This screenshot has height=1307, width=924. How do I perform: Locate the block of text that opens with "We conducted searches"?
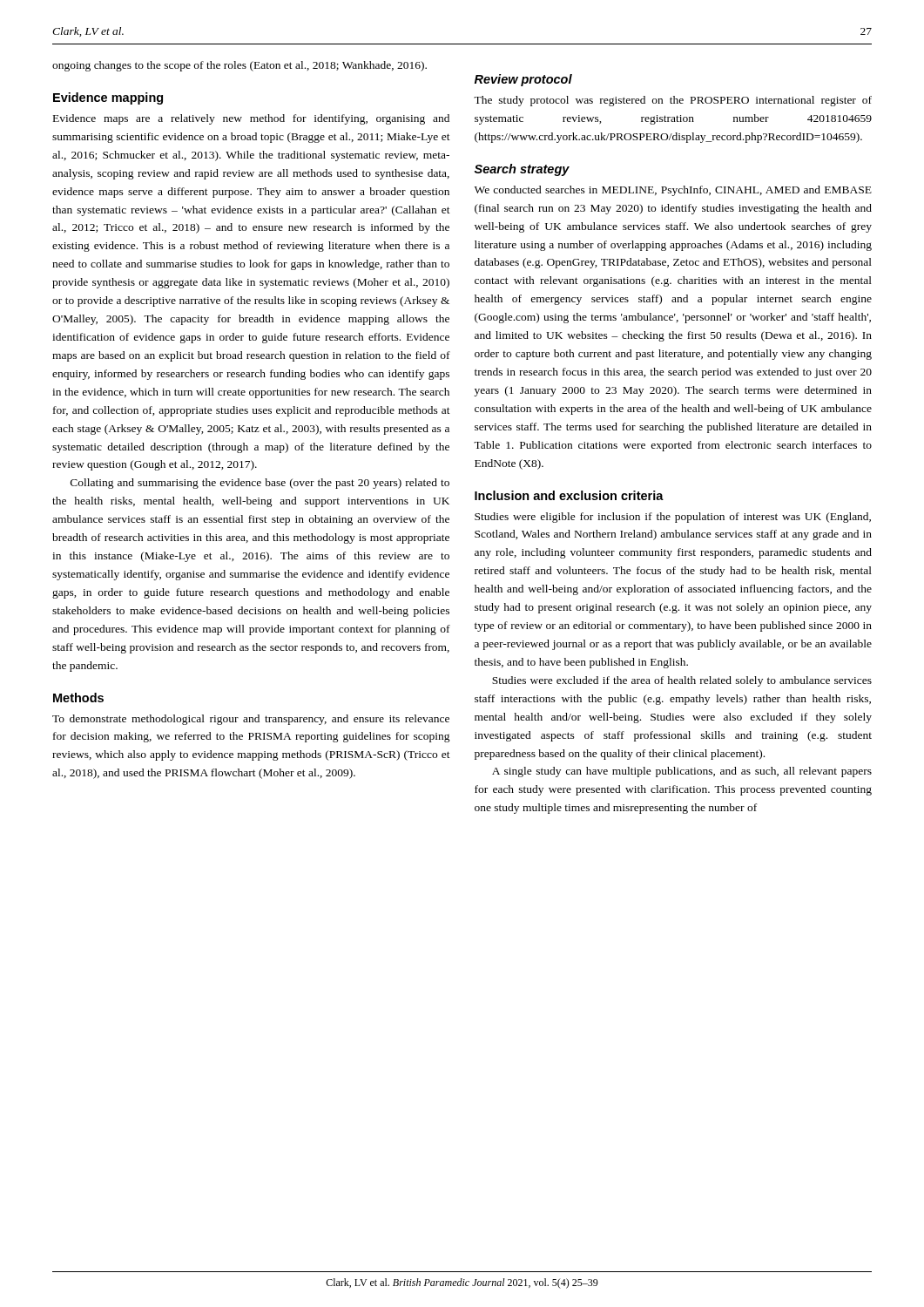click(673, 327)
